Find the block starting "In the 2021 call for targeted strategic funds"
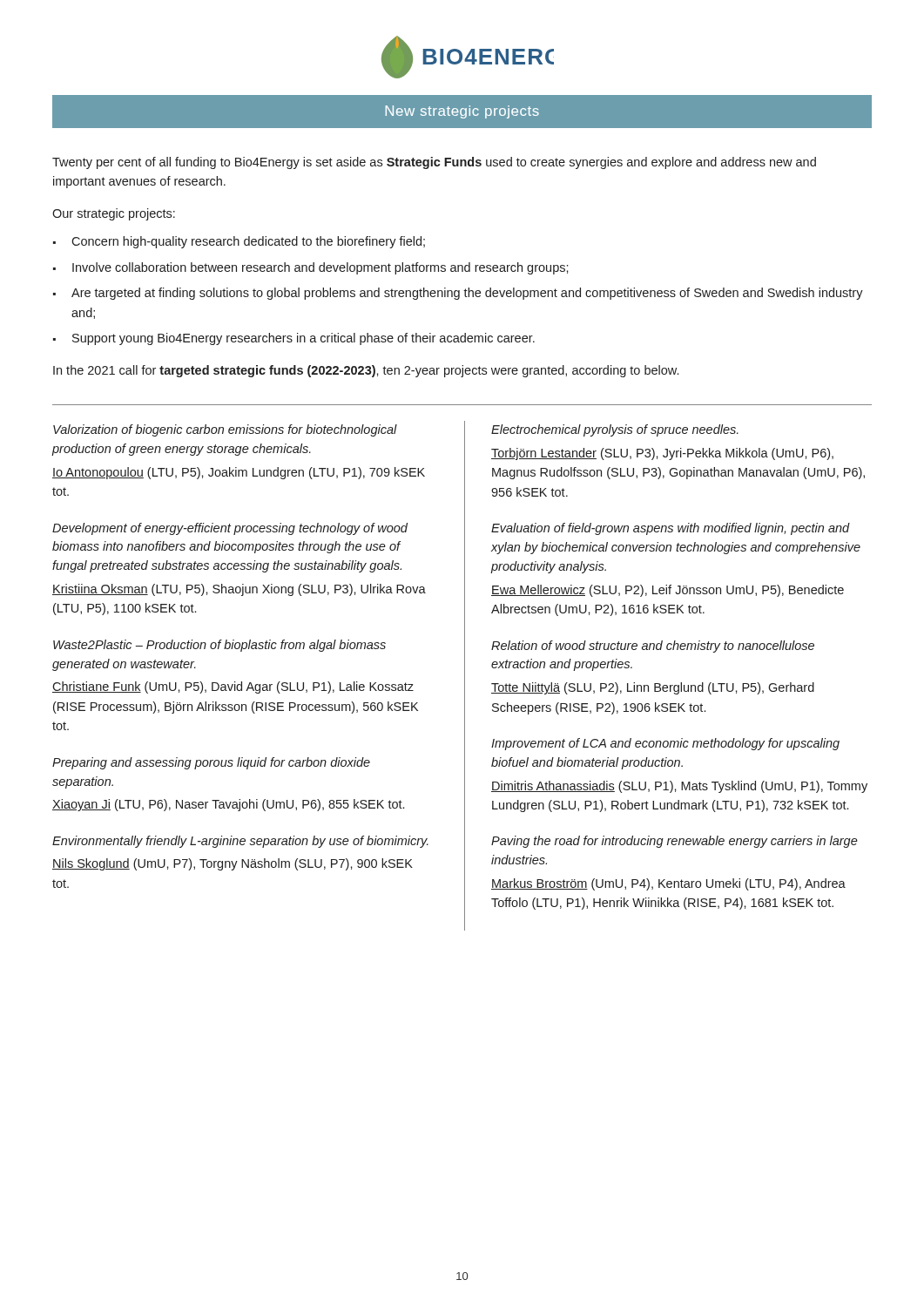Image resolution: width=924 pixels, height=1307 pixels. click(366, 370)
